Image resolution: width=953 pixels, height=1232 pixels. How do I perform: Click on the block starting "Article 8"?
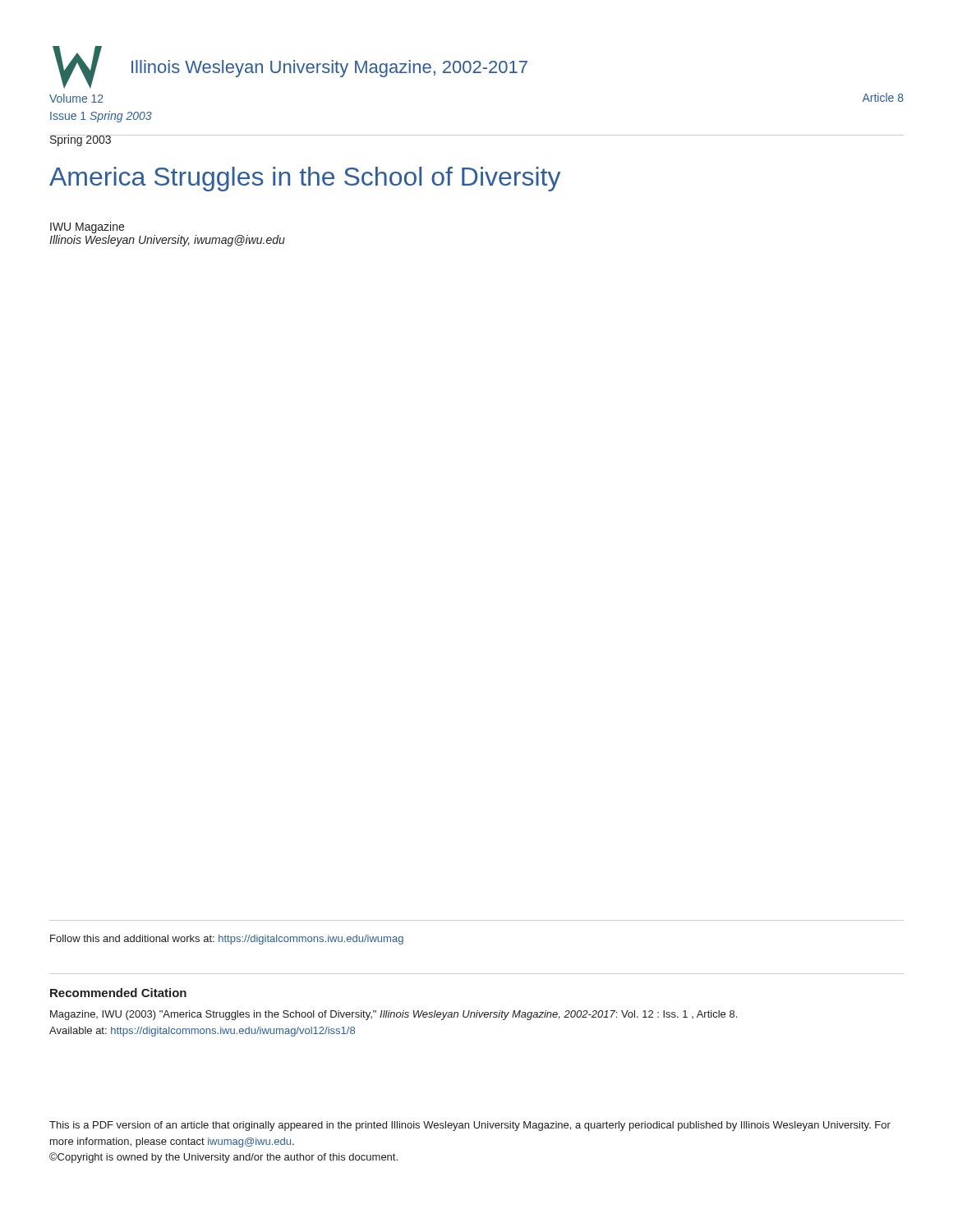point(883,98)
